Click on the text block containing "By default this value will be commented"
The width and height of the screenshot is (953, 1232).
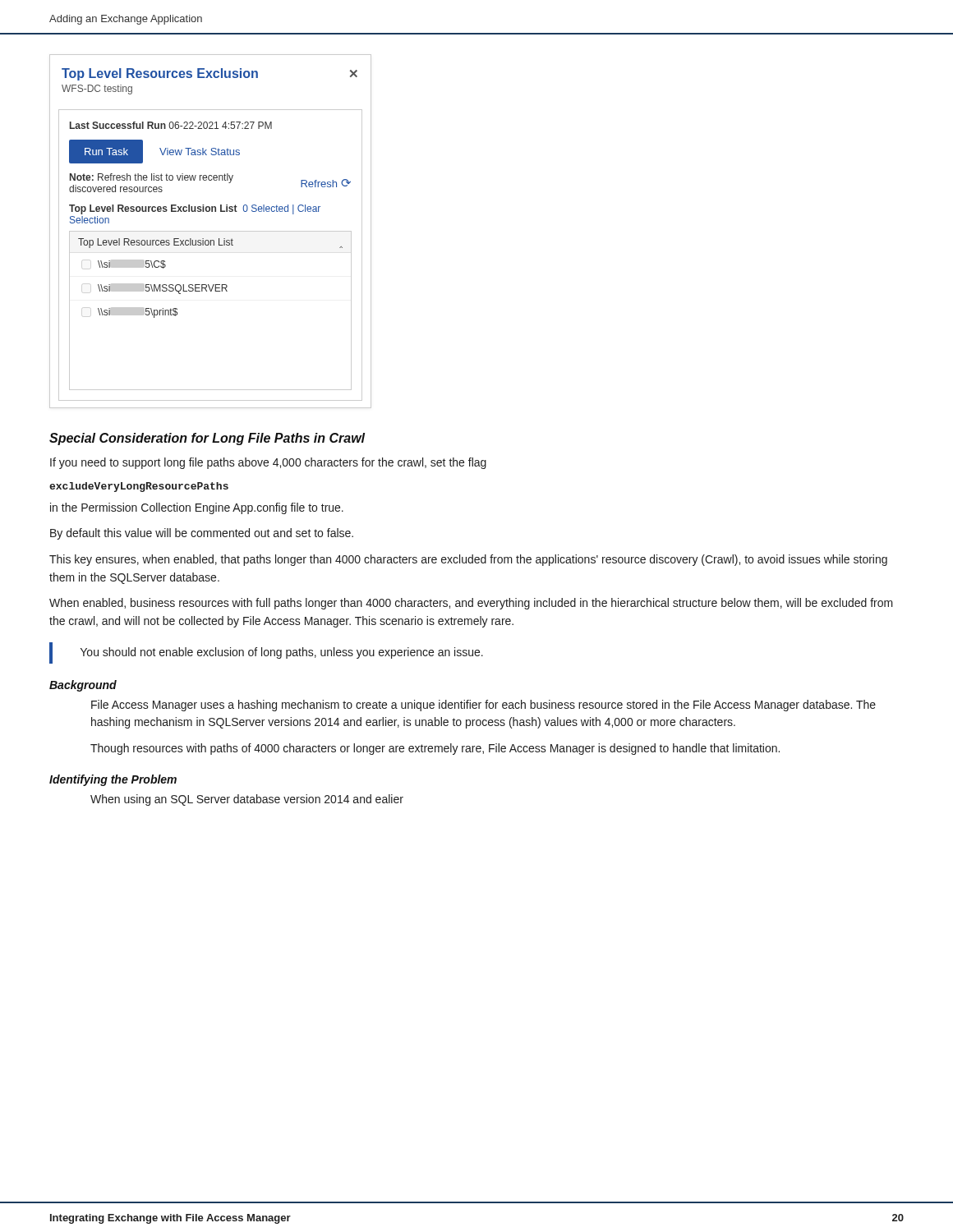(x=202, y=533)
